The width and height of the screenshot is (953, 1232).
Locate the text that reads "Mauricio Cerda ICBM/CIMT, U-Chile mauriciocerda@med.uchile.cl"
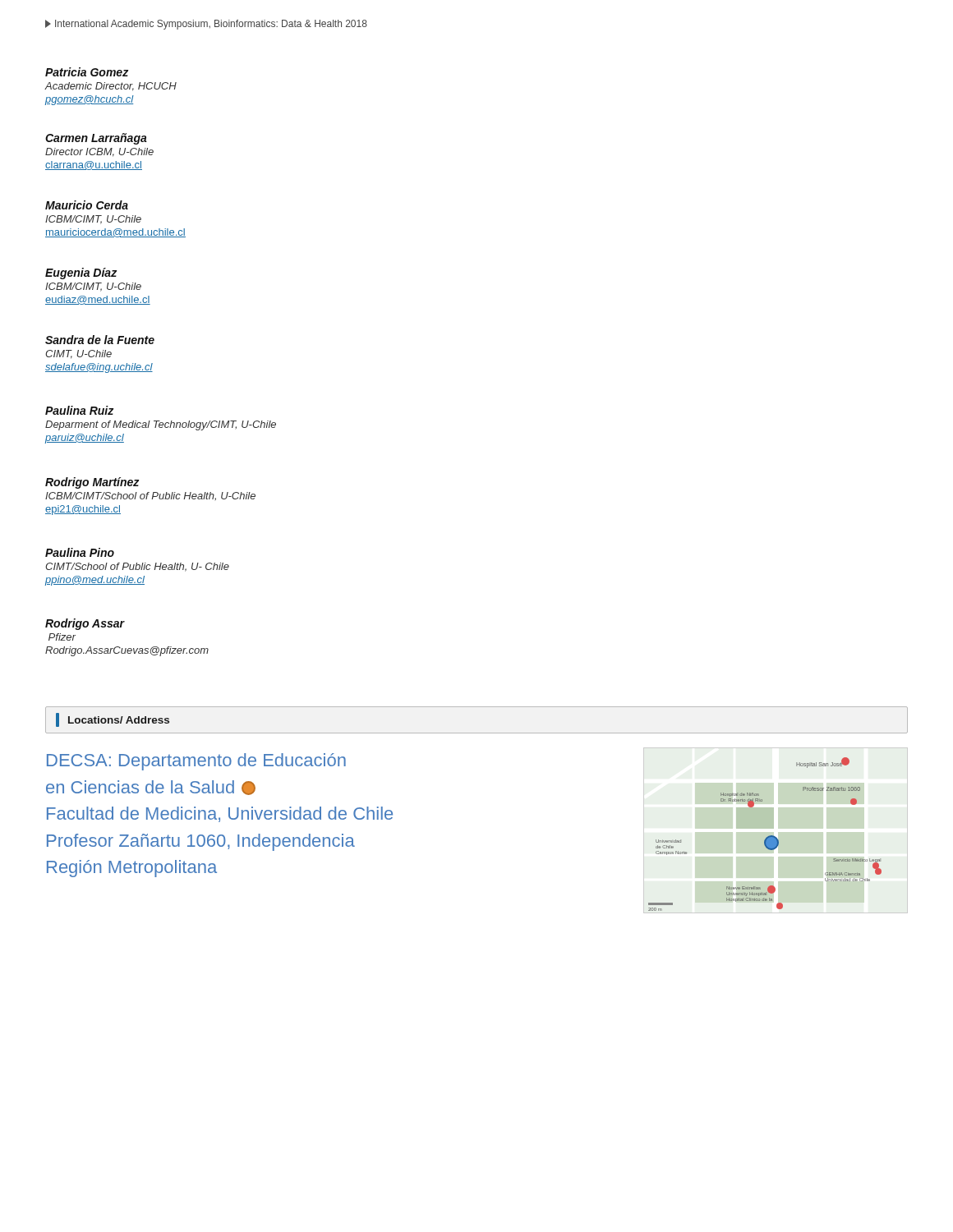(x=115, y=218)
